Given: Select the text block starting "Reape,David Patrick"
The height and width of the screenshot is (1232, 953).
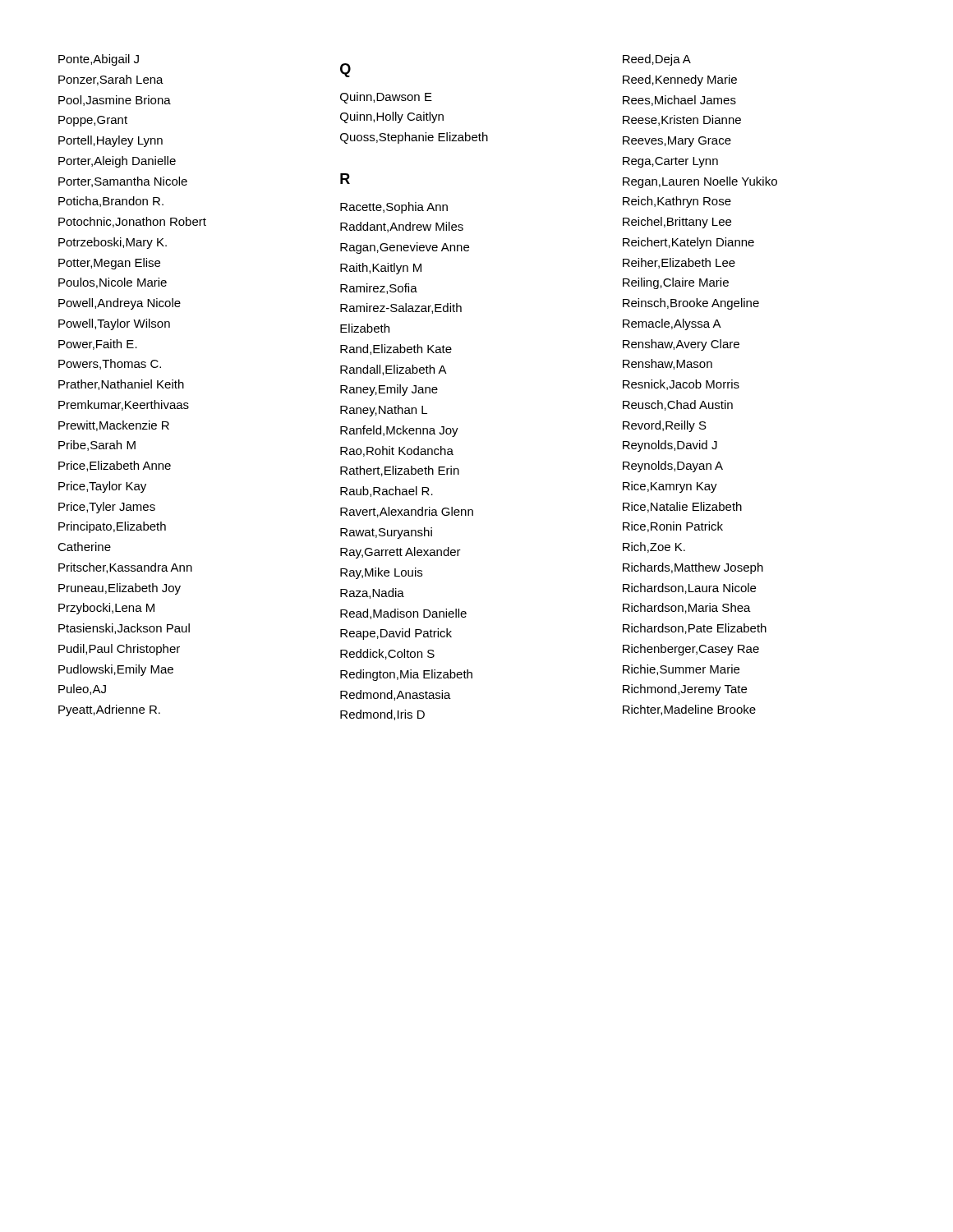Looking at the screenshot, I should point(396,633).
